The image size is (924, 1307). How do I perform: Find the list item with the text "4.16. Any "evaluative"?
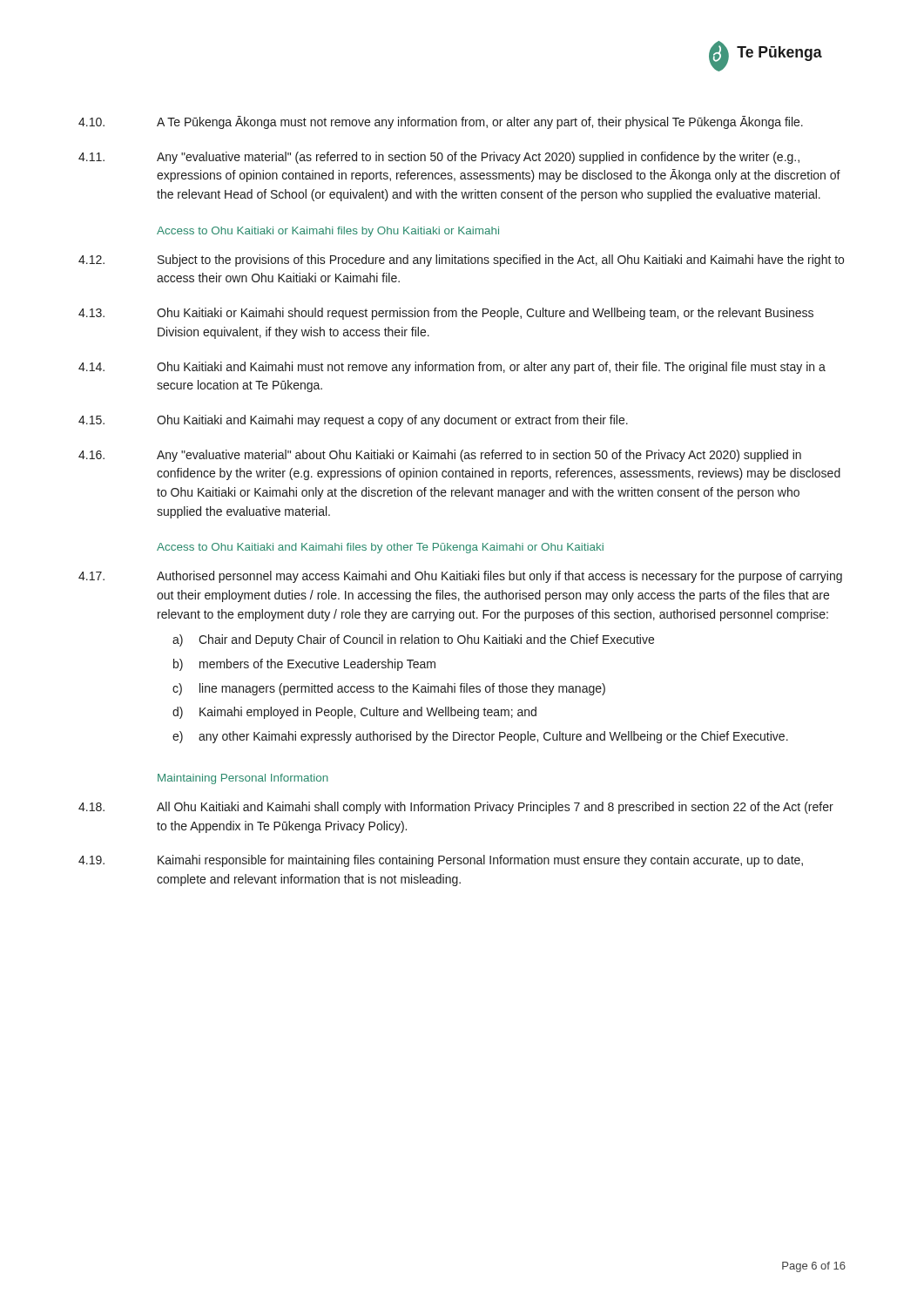(x=462, y=484)
